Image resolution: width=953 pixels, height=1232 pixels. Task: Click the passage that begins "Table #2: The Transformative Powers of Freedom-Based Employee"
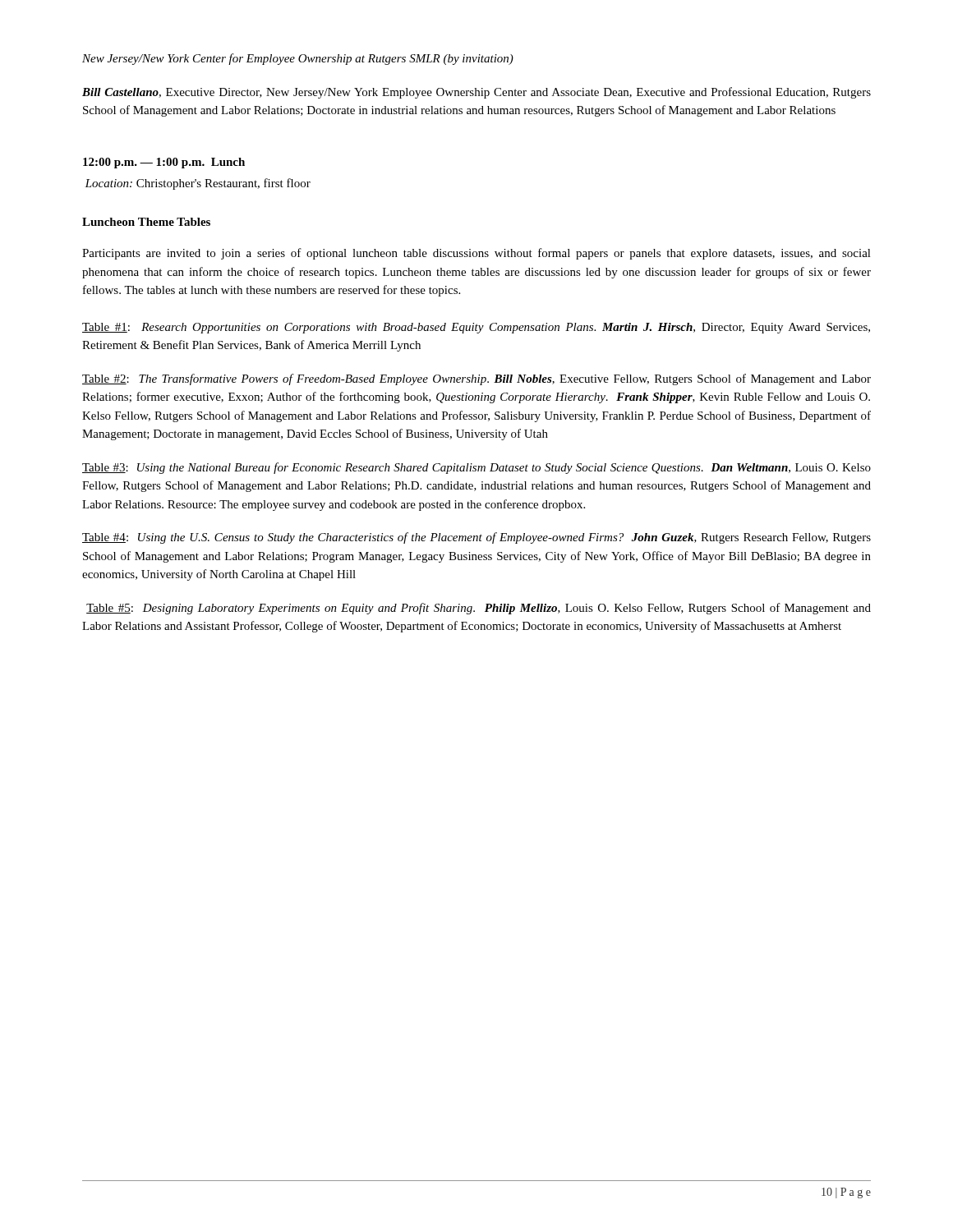click(x=476, y=406)
